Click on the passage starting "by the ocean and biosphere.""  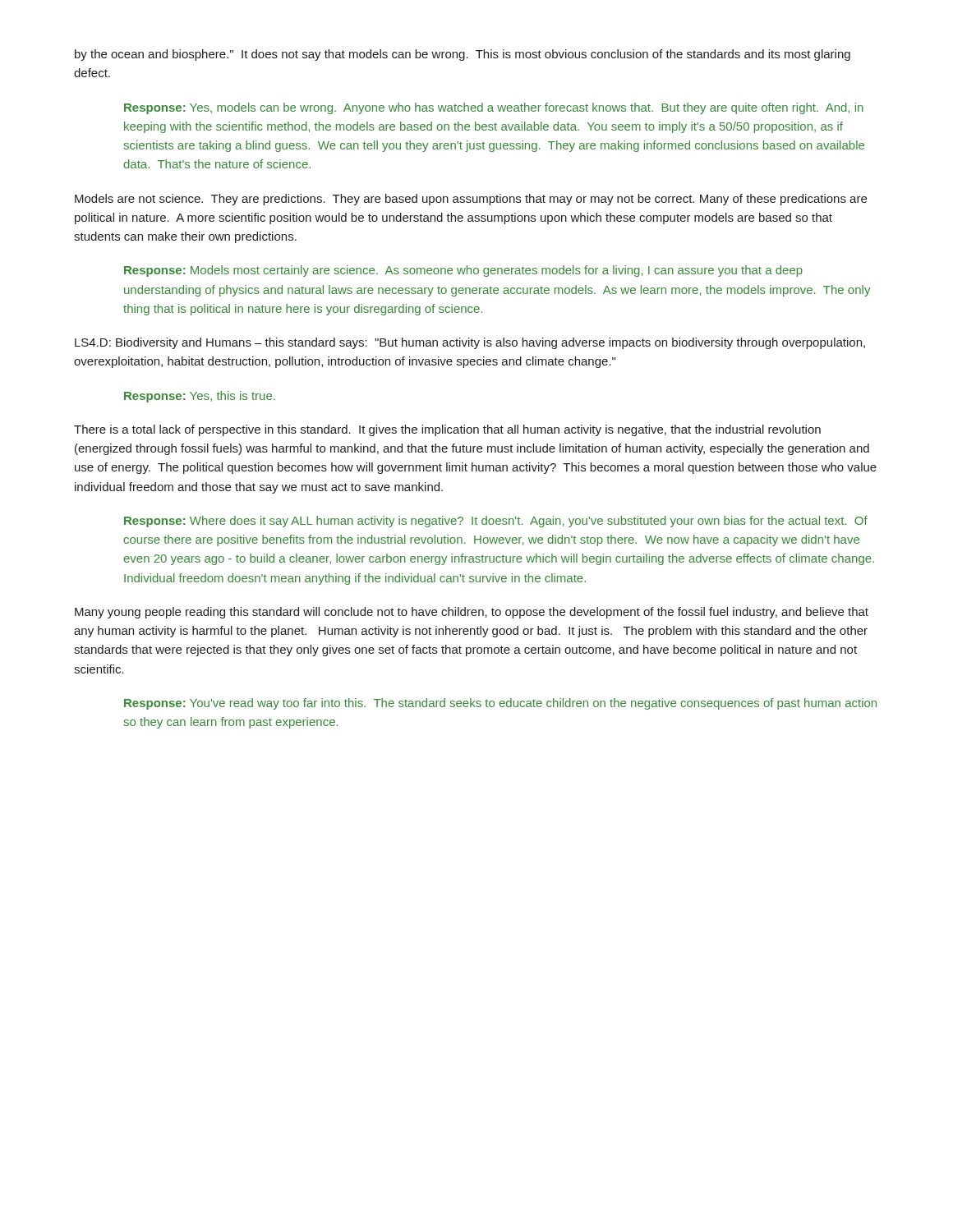coord(462,63)
